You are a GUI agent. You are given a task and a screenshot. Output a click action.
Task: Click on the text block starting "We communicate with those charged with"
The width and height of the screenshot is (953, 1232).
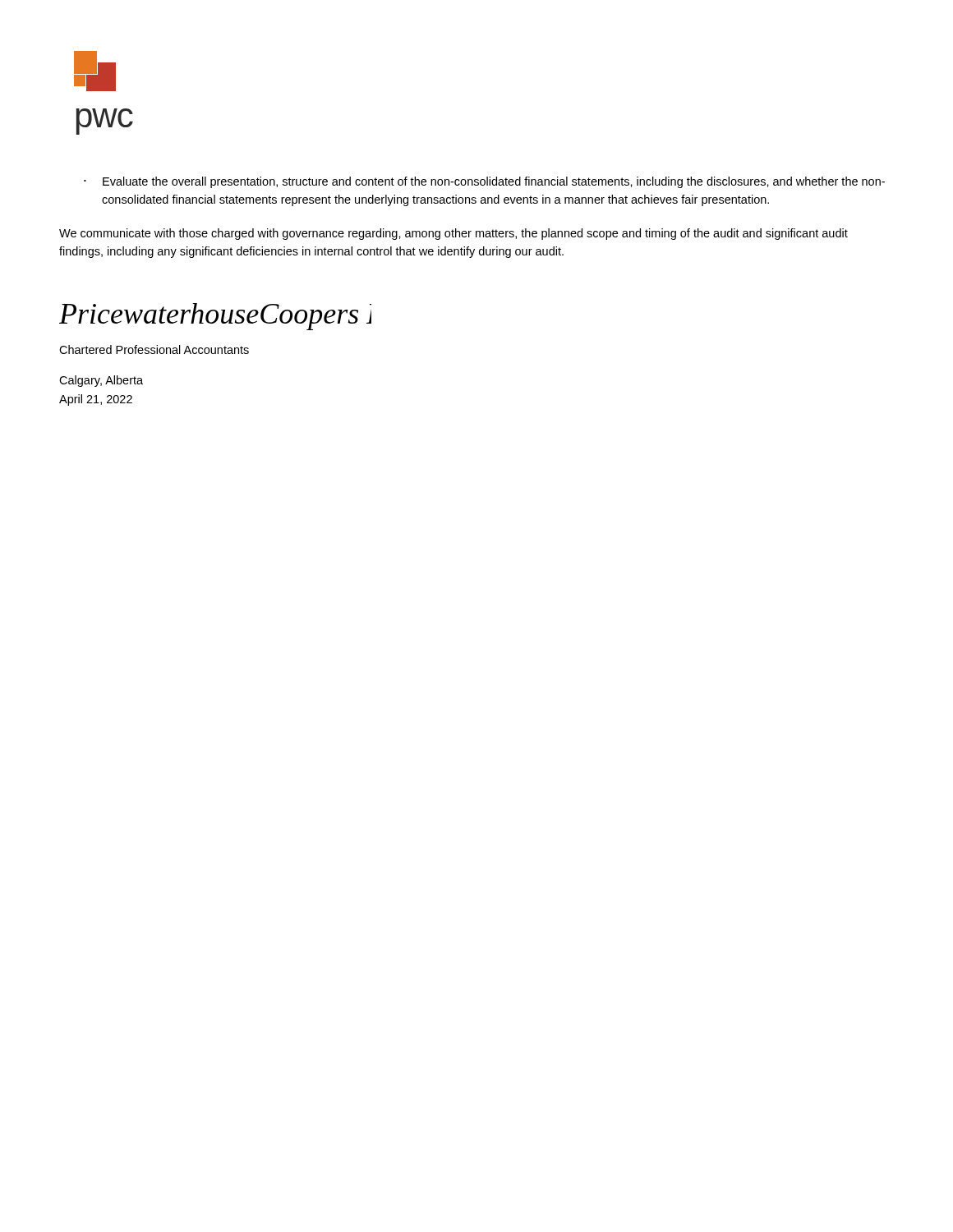[453, 242]
